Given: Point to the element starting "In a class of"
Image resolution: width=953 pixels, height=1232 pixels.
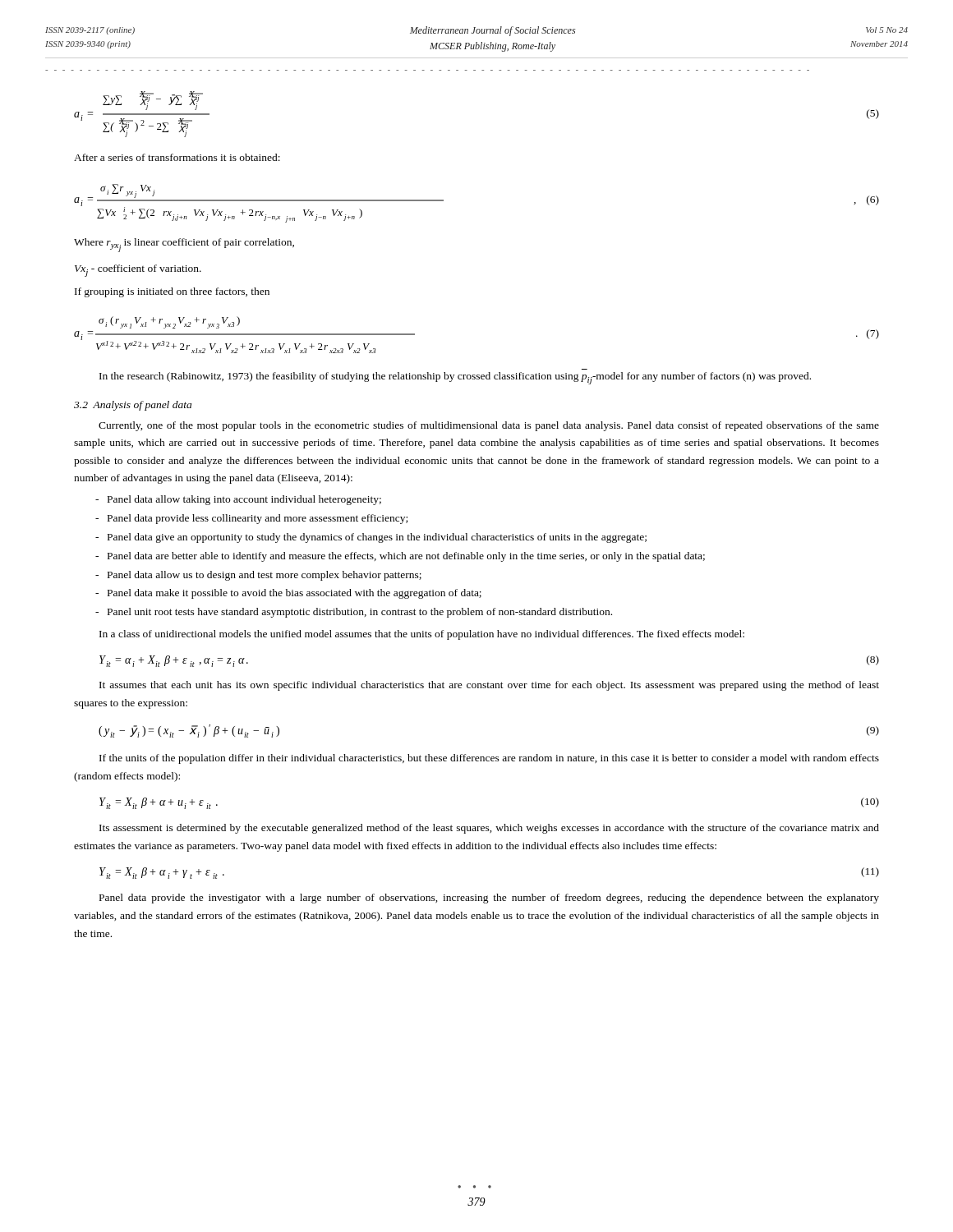Looking at the screenshot, I should 422,634.
